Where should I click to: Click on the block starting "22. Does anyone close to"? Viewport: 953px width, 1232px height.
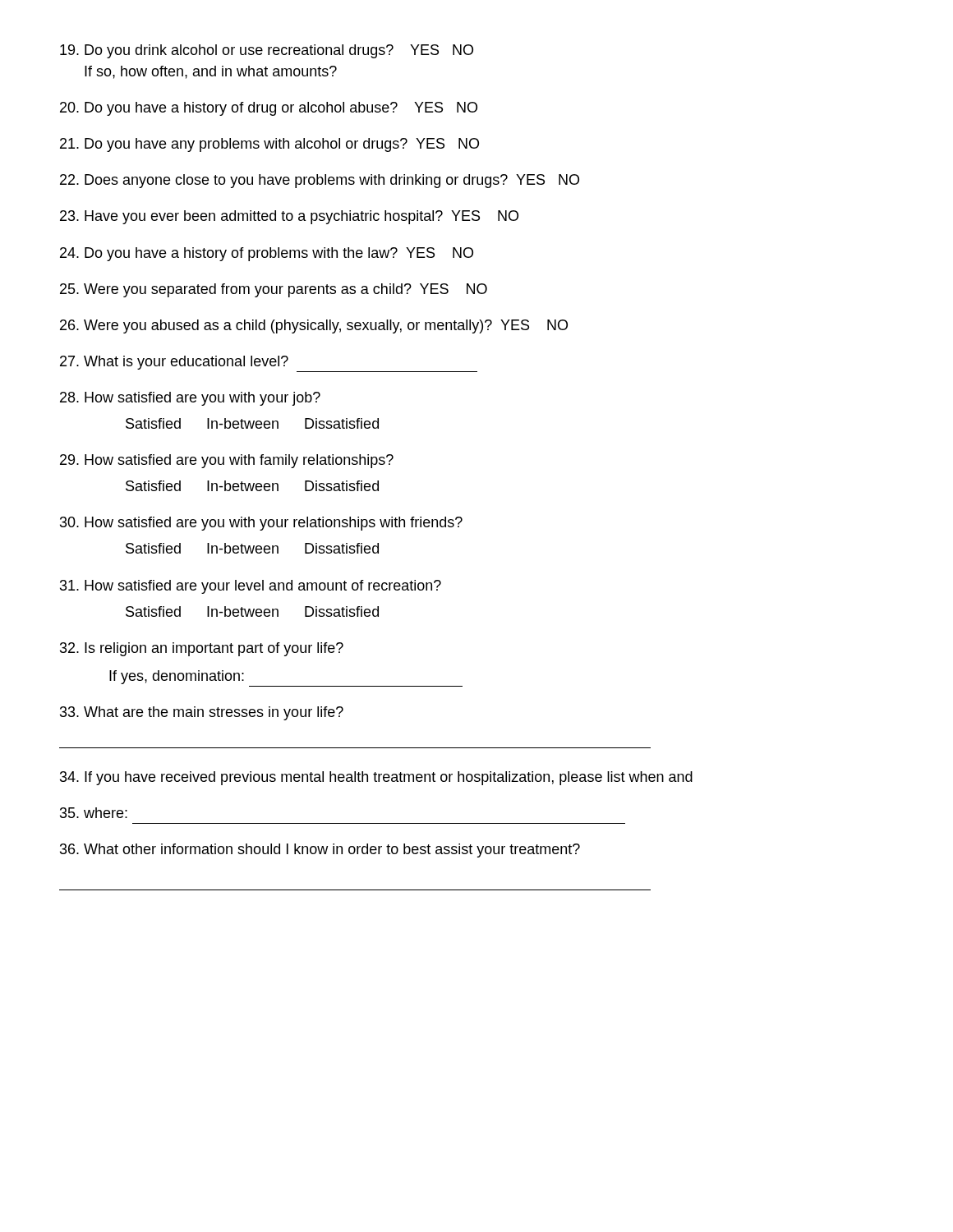(320, 180)
